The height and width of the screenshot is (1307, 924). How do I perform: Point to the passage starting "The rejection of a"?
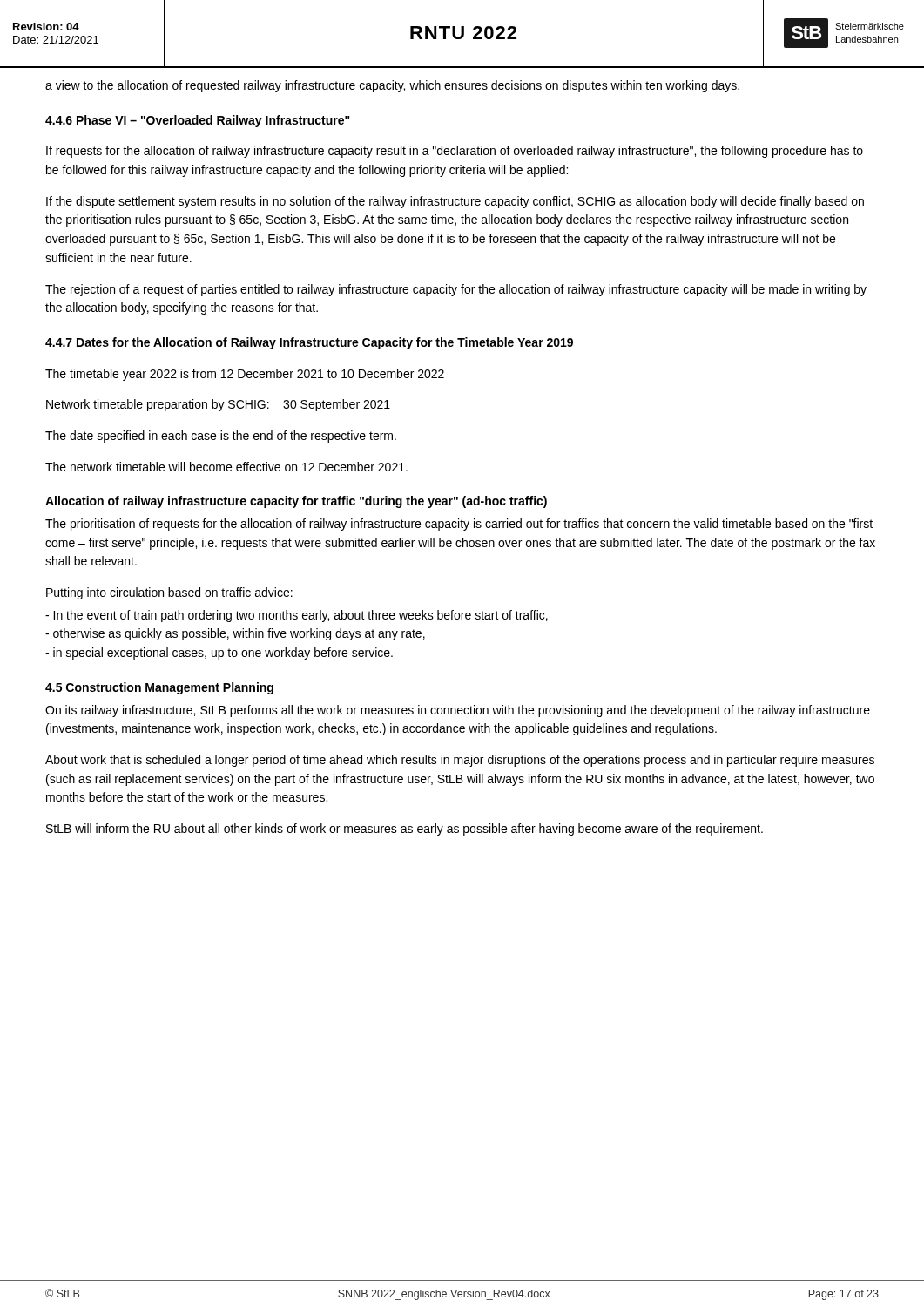pyautogui.click(x=456, y=298)
